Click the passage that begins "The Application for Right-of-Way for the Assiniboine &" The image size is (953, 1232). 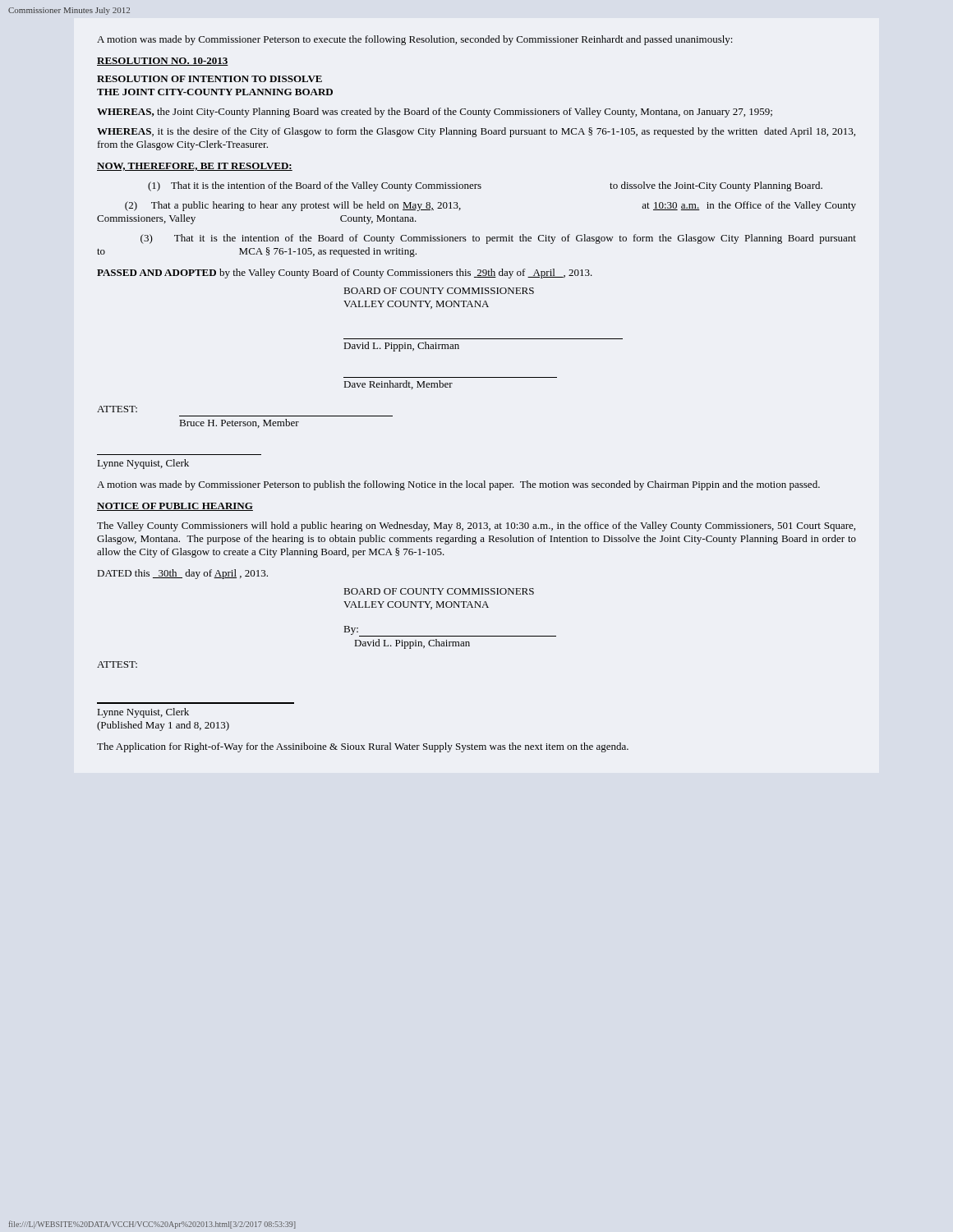[x=363, y=746]
